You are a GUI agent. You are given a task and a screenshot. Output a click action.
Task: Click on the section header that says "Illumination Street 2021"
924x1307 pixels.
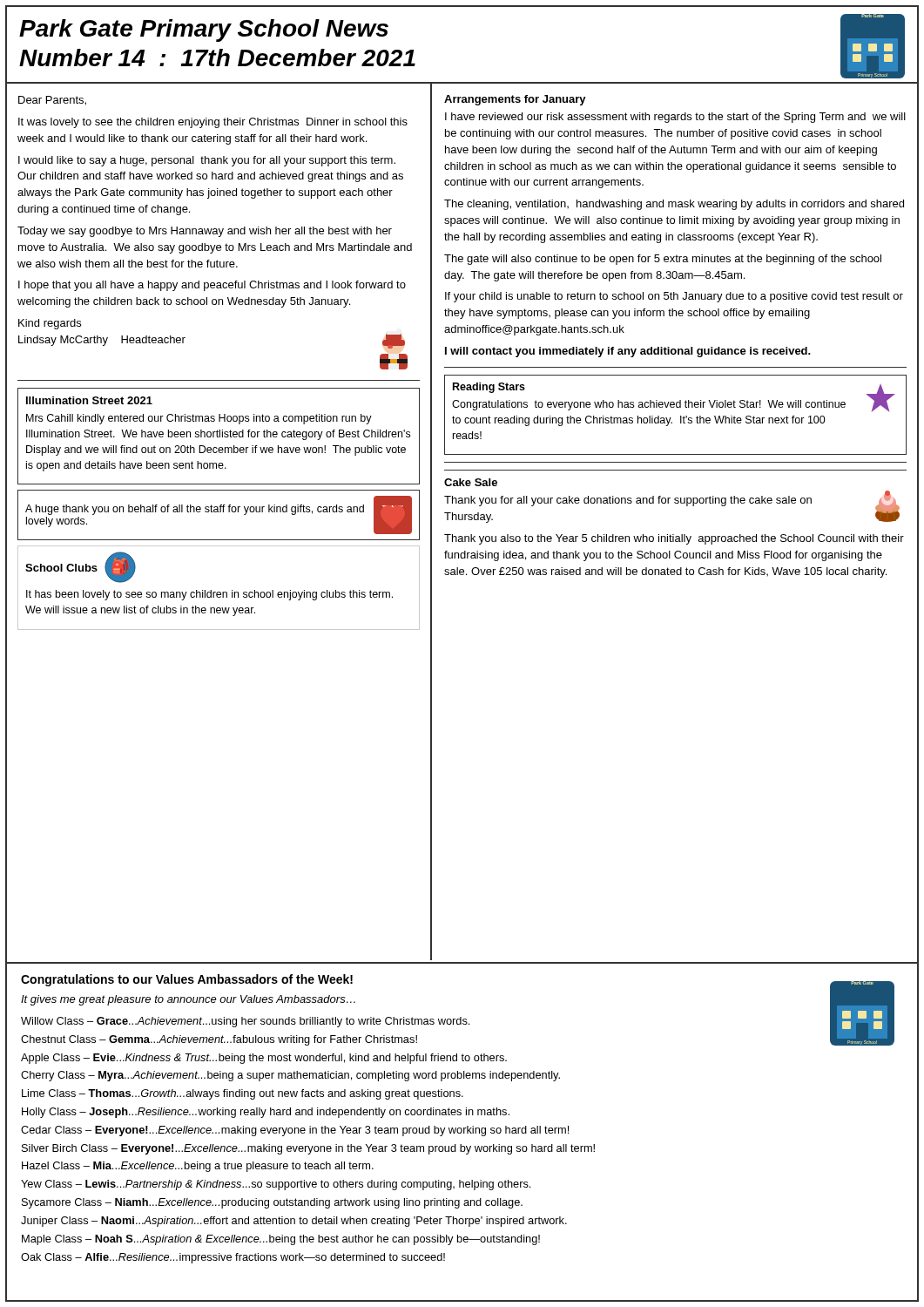(89, 400)
